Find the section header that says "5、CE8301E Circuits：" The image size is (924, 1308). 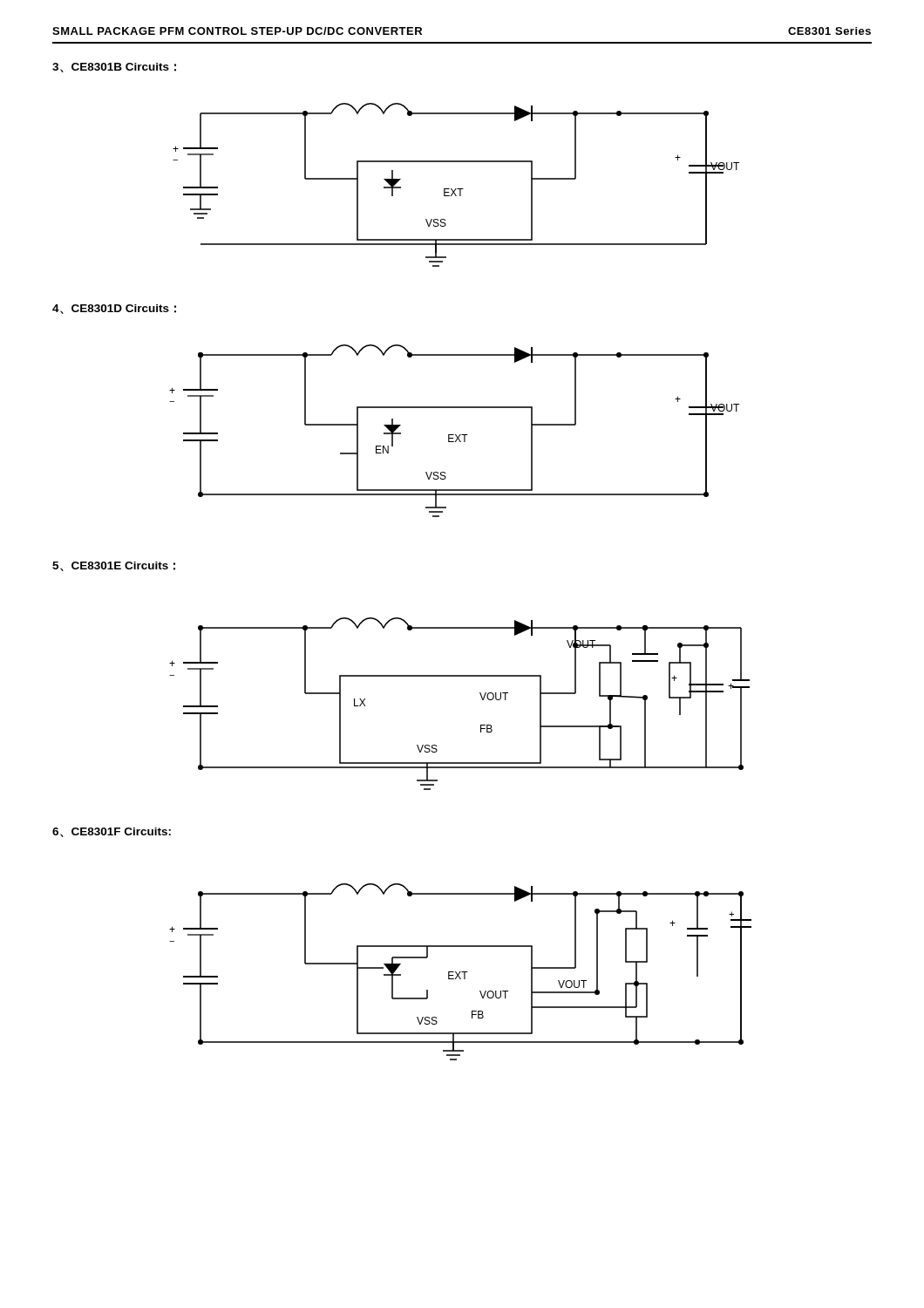pyautogui.click(x=117, y=565)
